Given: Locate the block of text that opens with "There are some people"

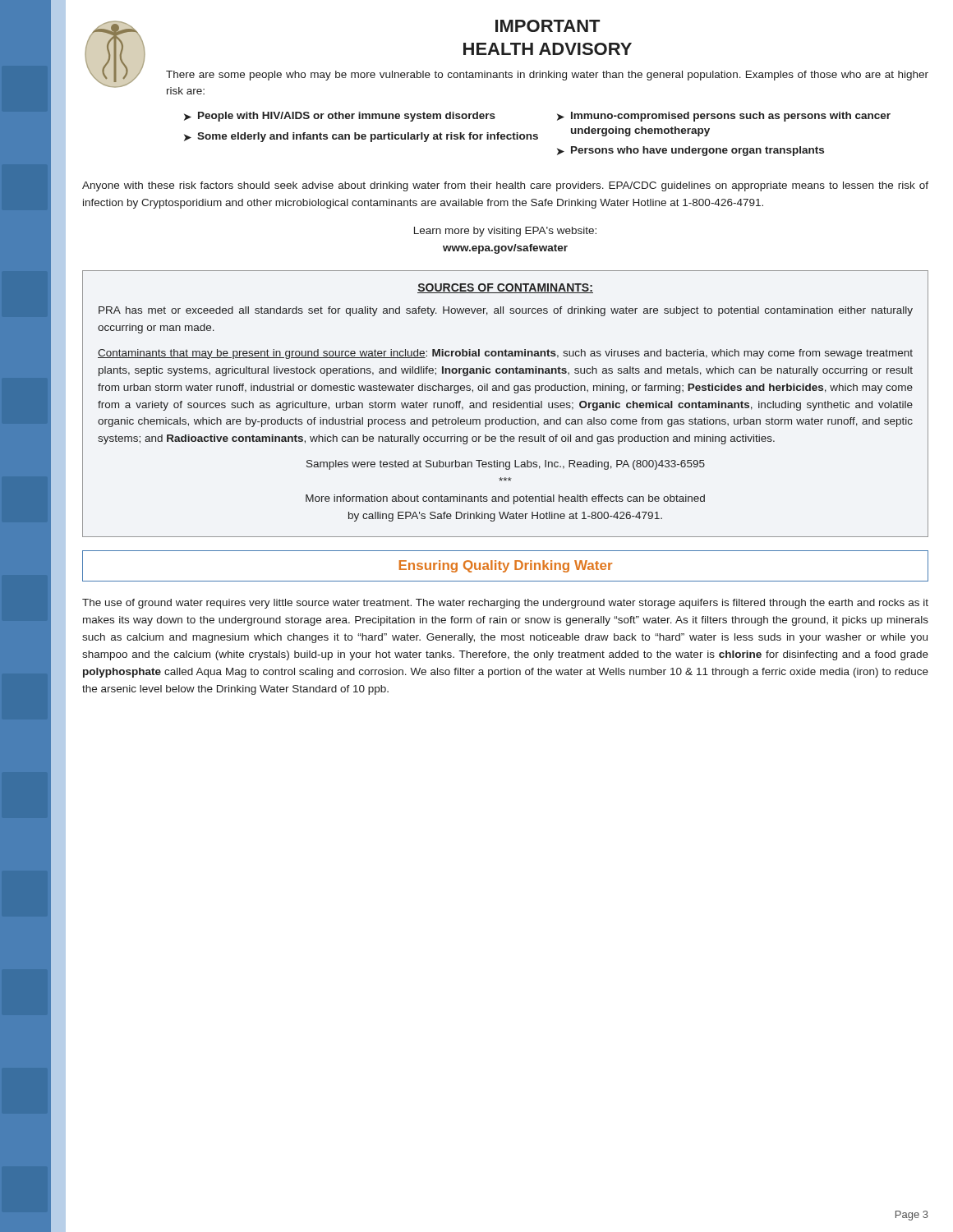Looking at the screenshot, I should point(547,83).
